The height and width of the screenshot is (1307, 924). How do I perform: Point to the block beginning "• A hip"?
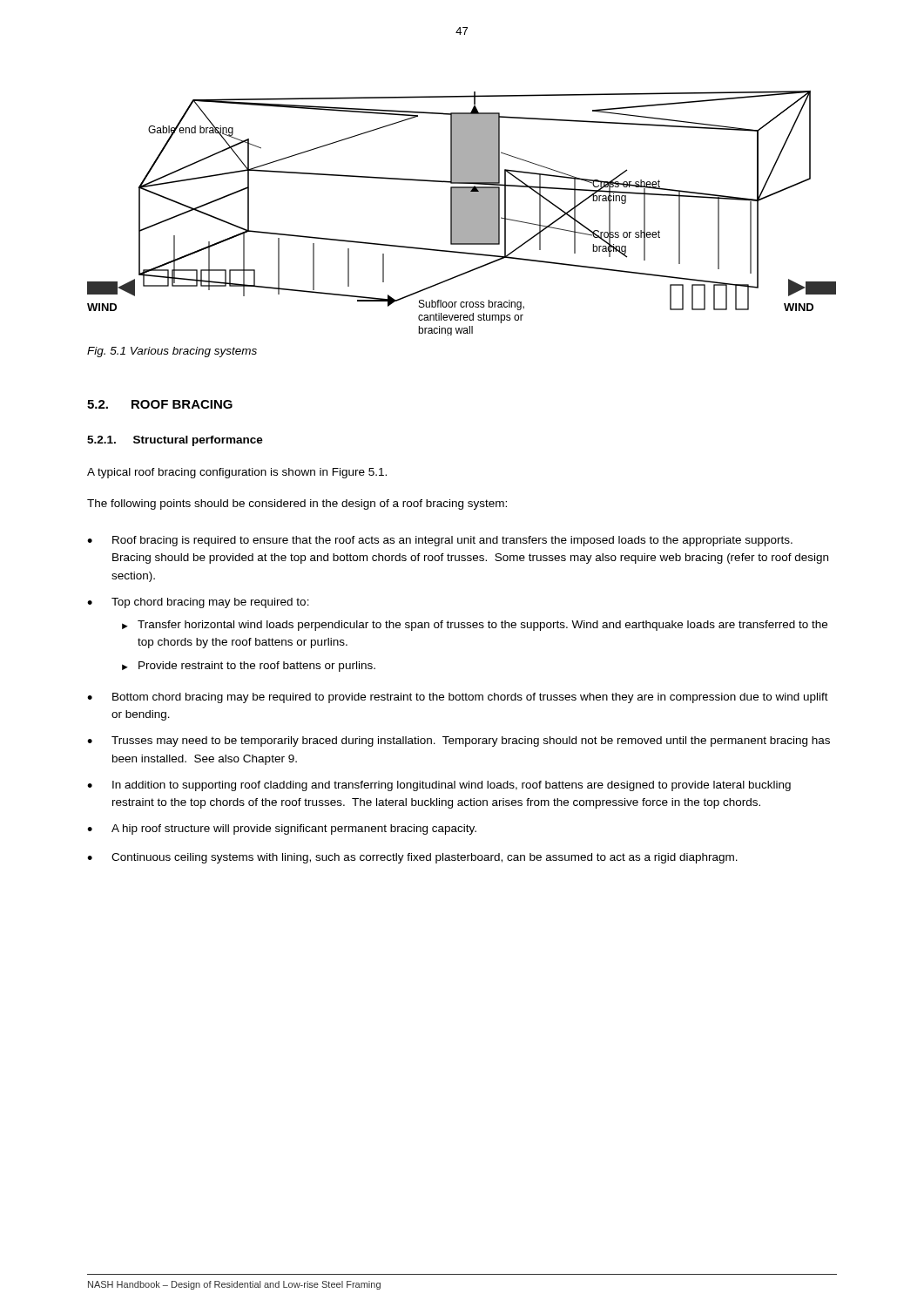coord(282,830)
